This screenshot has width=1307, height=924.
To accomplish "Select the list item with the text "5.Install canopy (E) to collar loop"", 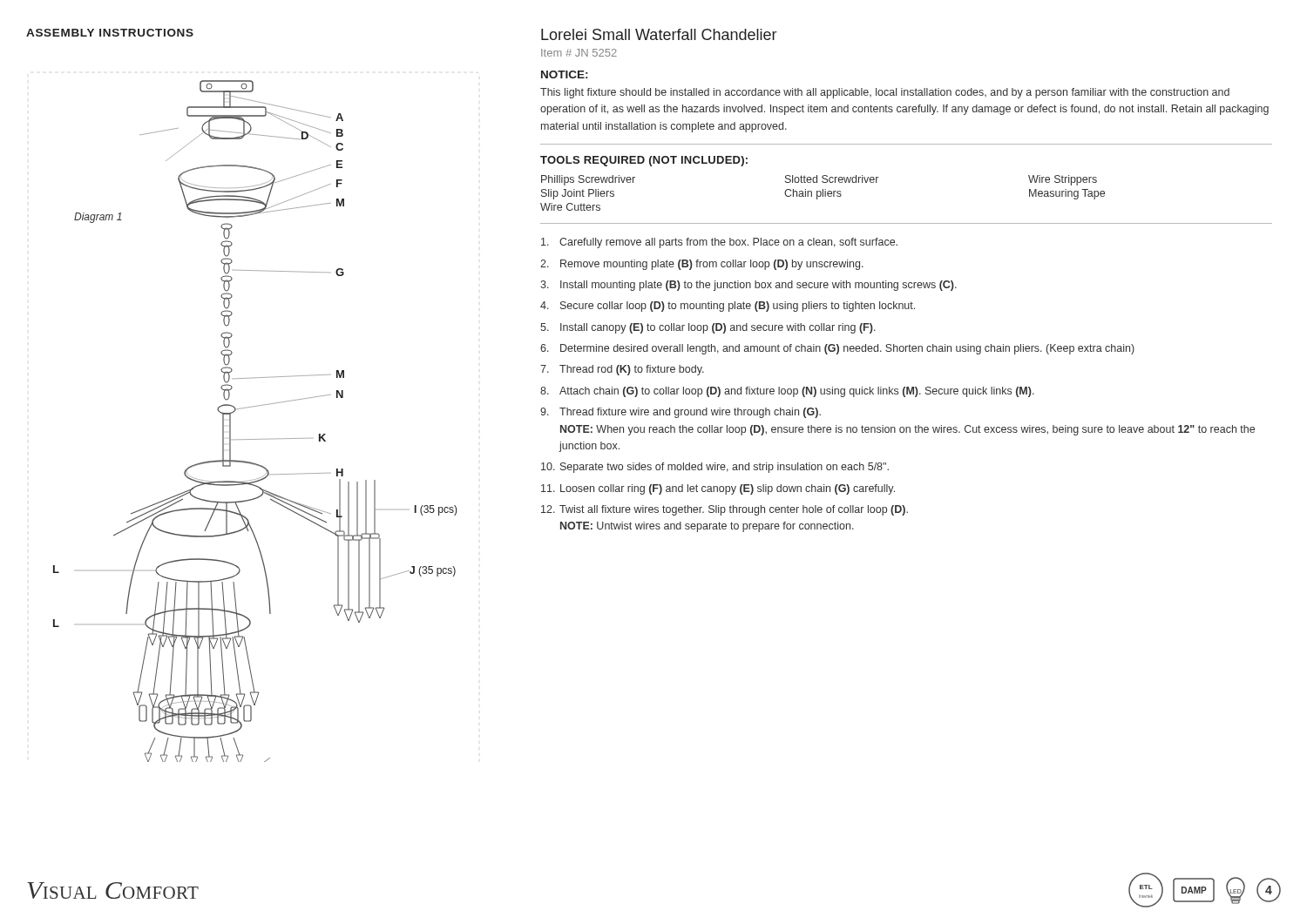I will point(708,328).
